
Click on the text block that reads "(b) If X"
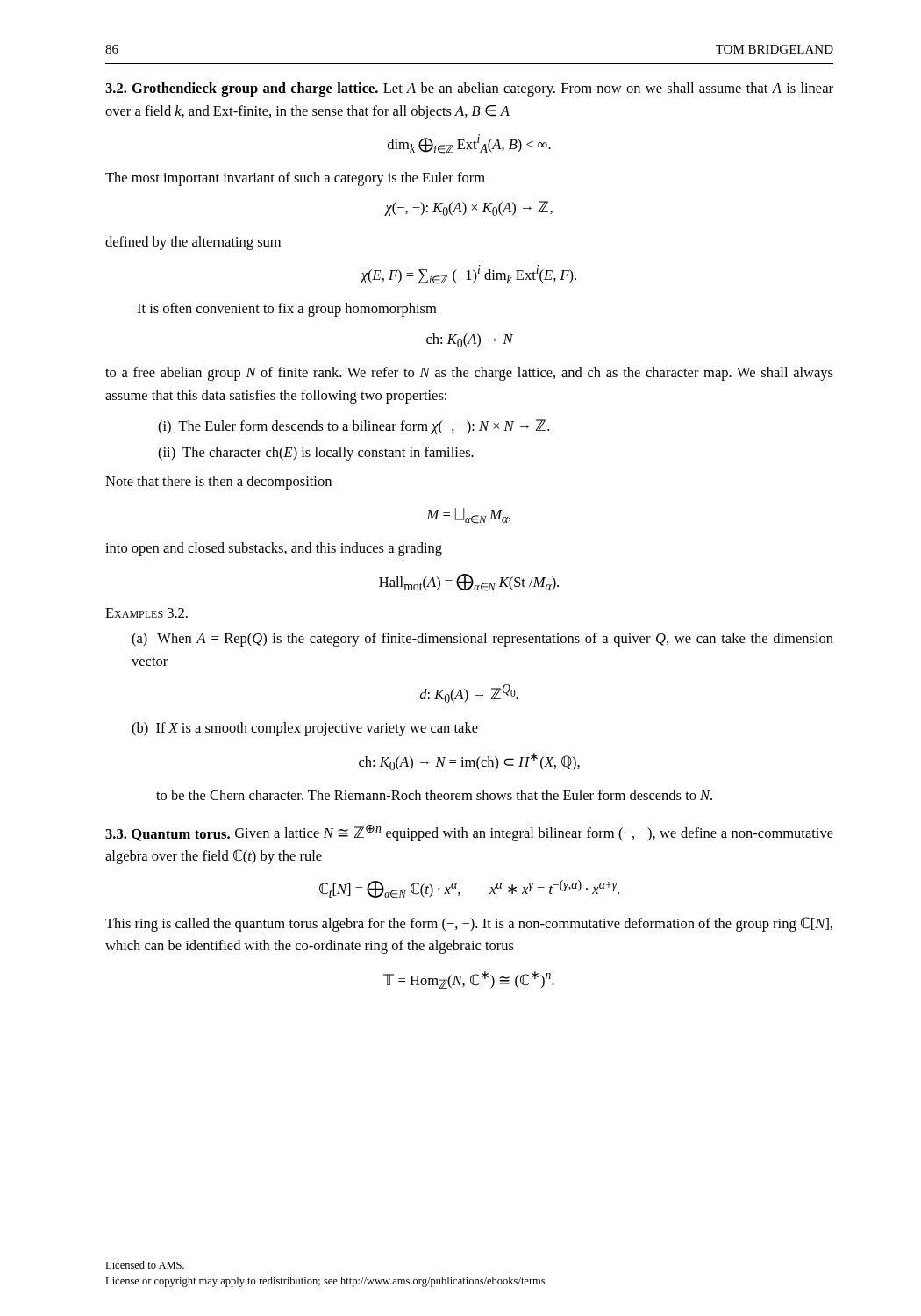[482, 728]
